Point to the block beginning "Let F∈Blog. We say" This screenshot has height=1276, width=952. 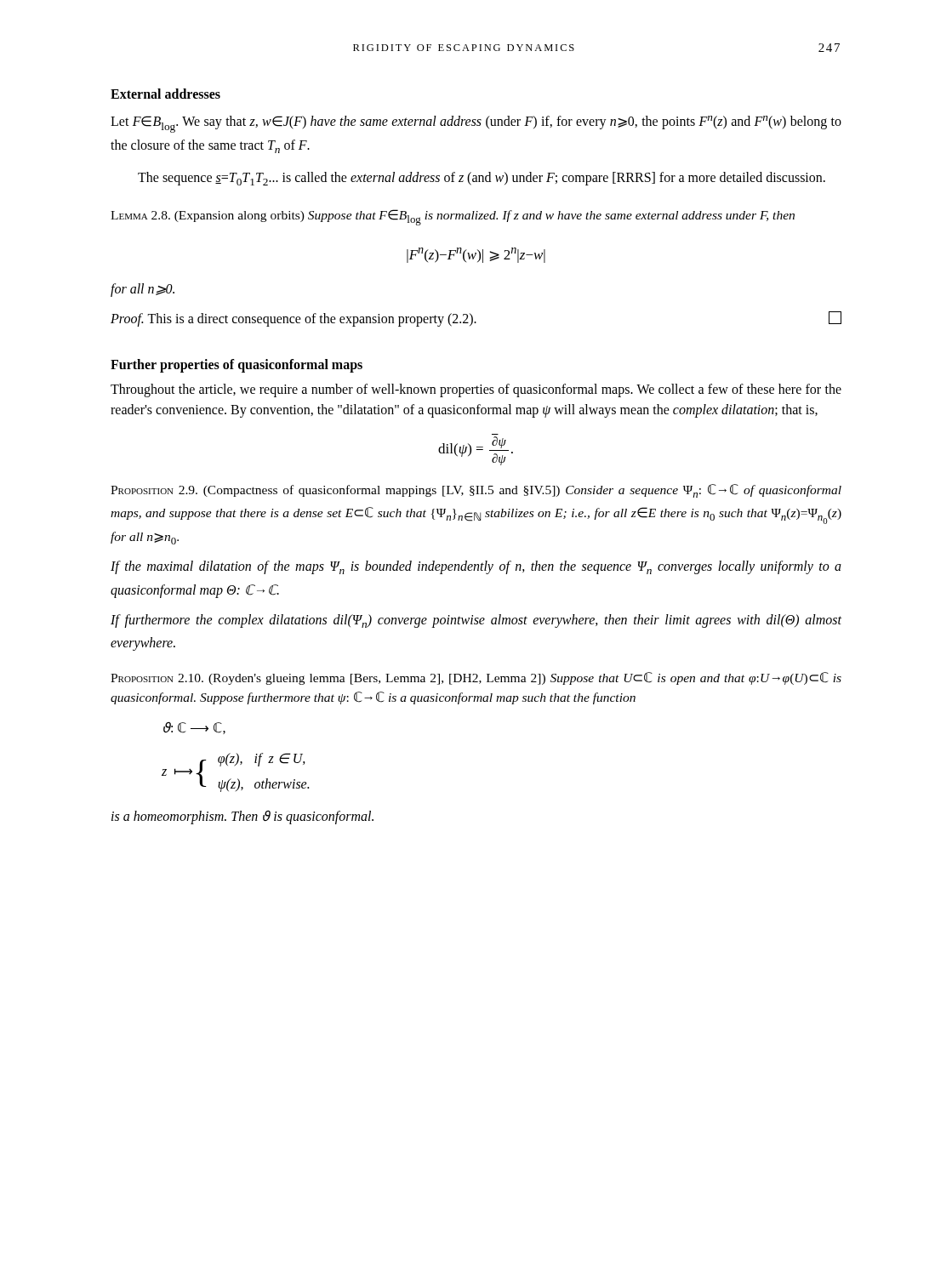coord(476,124)
